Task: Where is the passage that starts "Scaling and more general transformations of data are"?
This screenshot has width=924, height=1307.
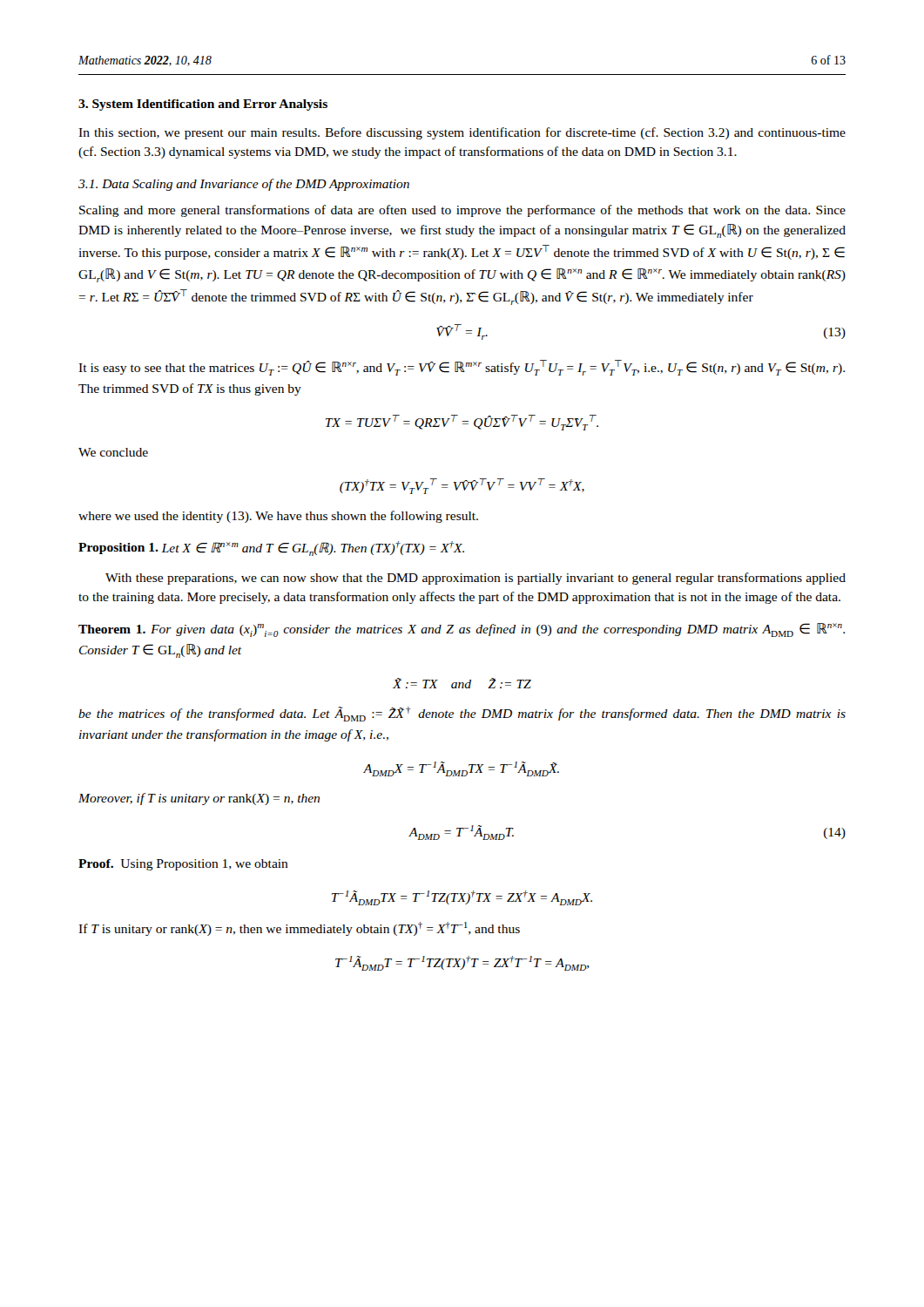Action: coord(462,255)
